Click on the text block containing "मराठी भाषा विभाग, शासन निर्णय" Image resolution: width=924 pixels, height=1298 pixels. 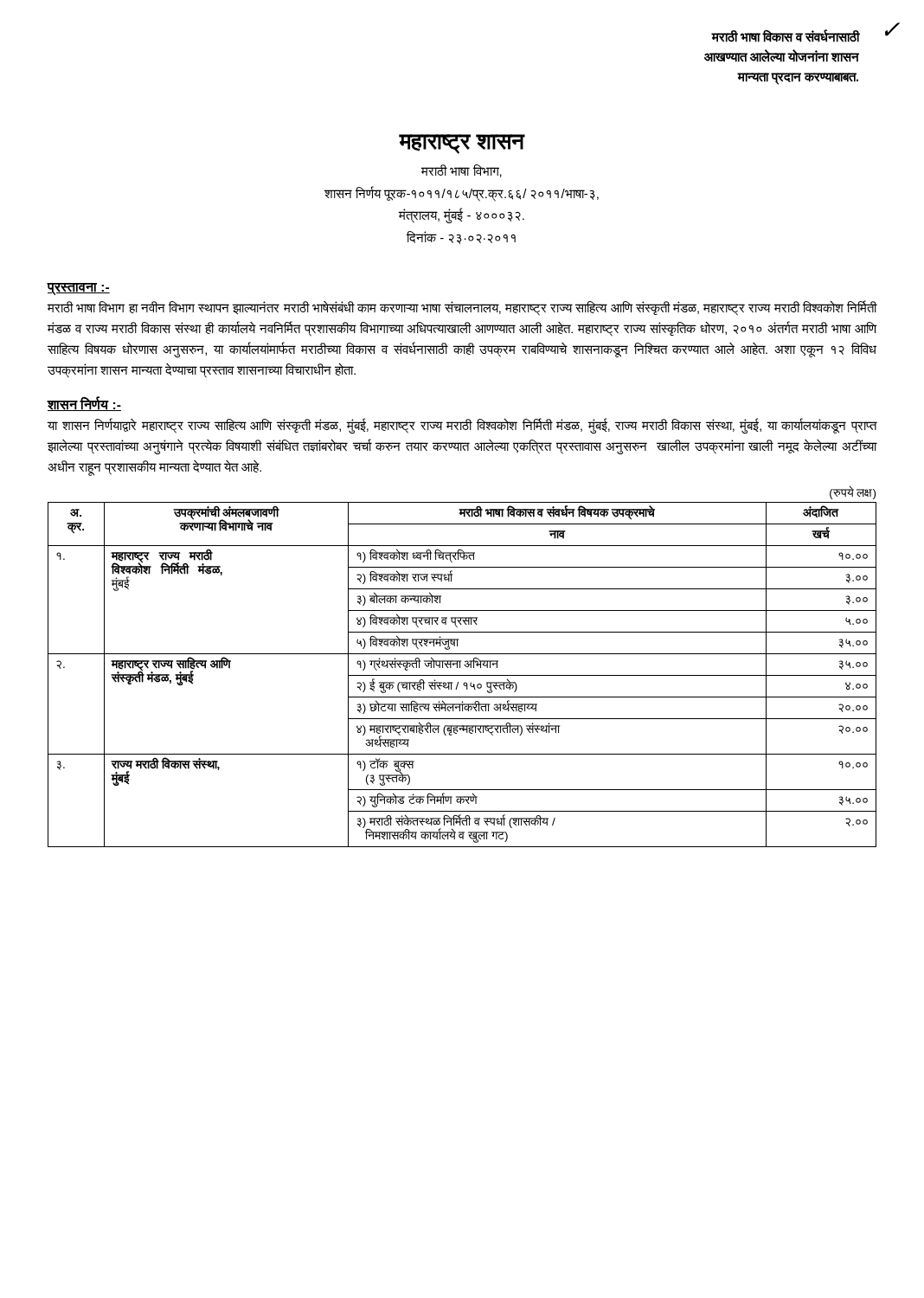[462, 204]
